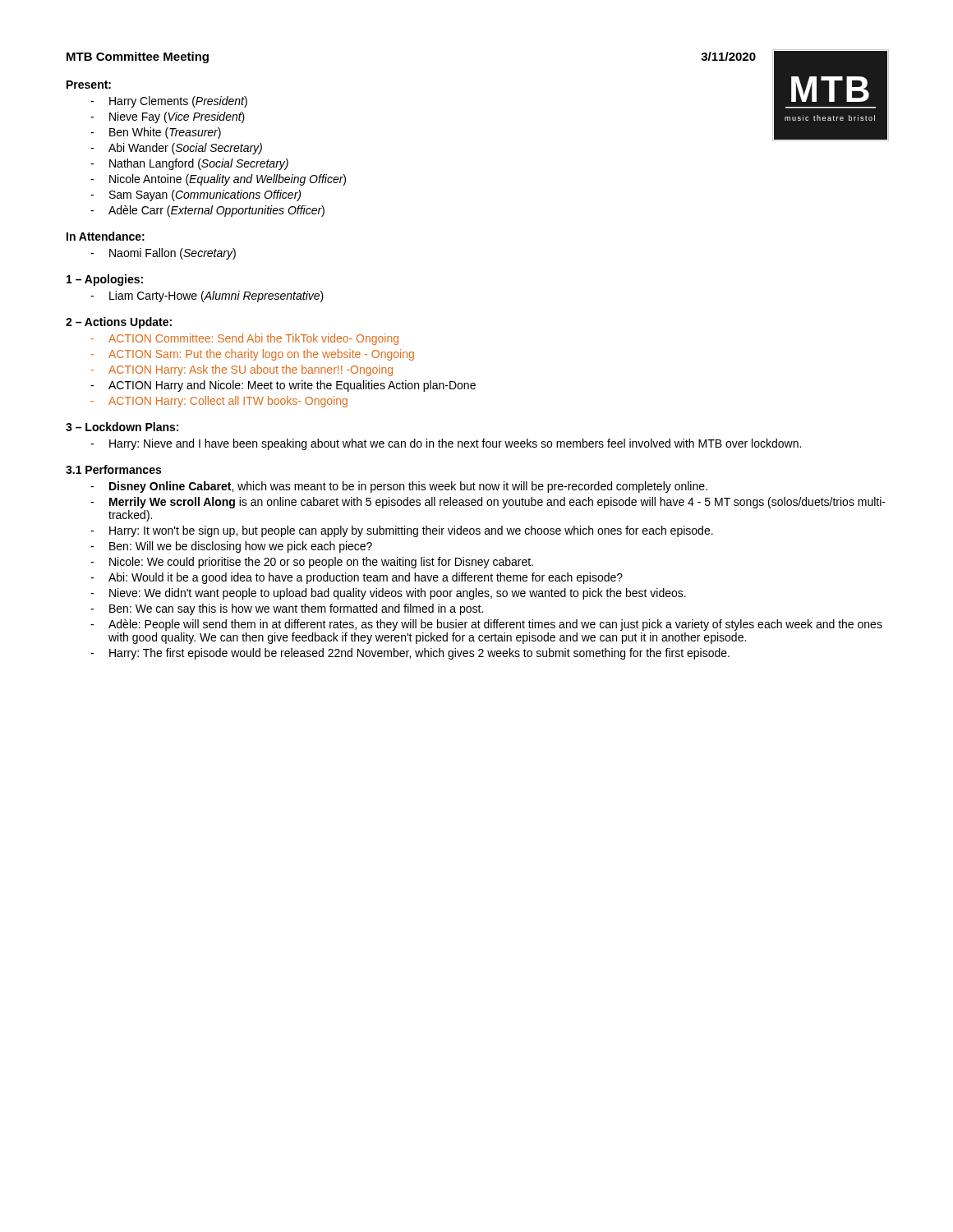
Task: Click the passage that begins "-Nicole: We could prioritise"
Action: tap(489, 562)
